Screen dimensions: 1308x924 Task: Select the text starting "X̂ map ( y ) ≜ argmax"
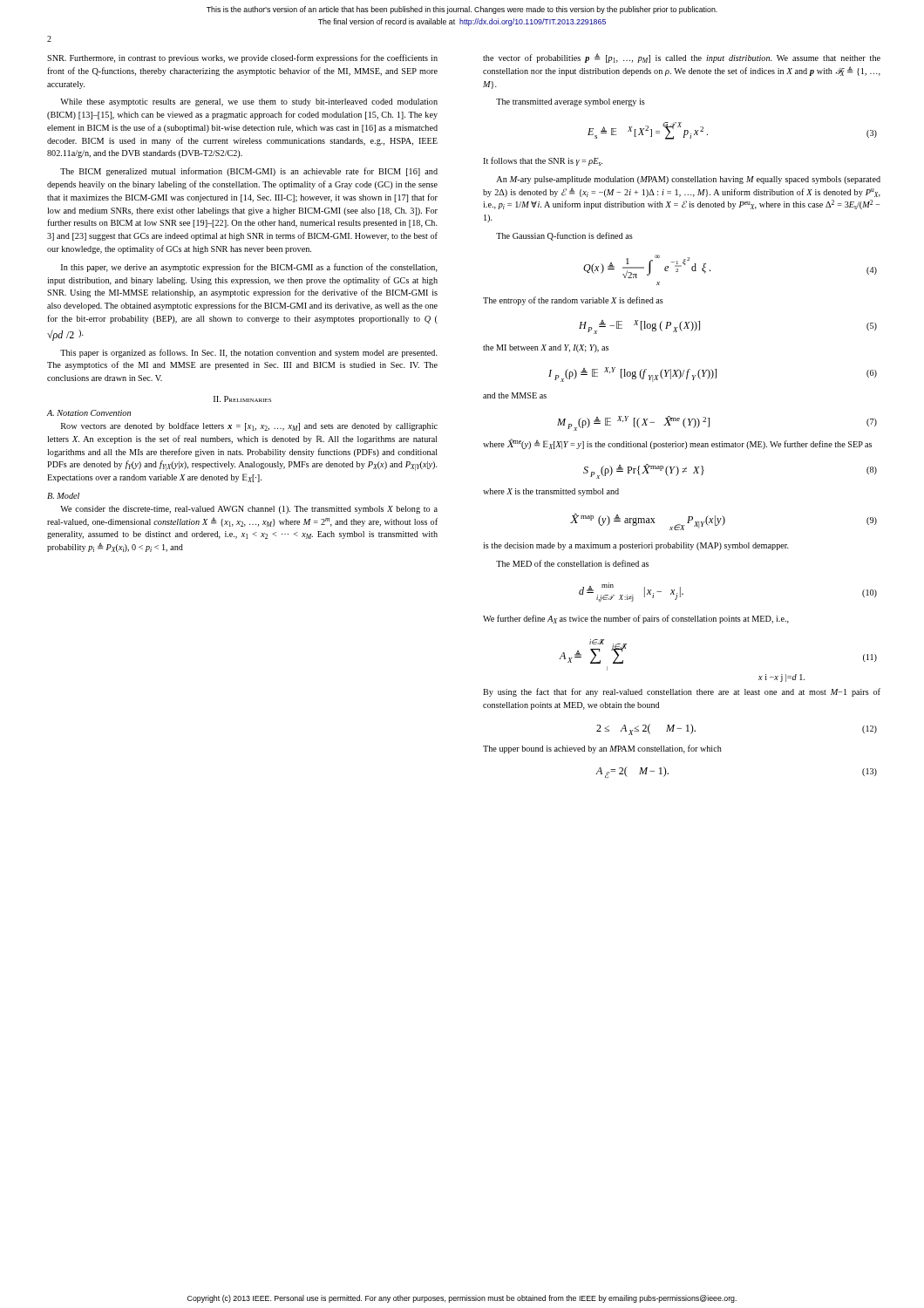coord(723,519)
